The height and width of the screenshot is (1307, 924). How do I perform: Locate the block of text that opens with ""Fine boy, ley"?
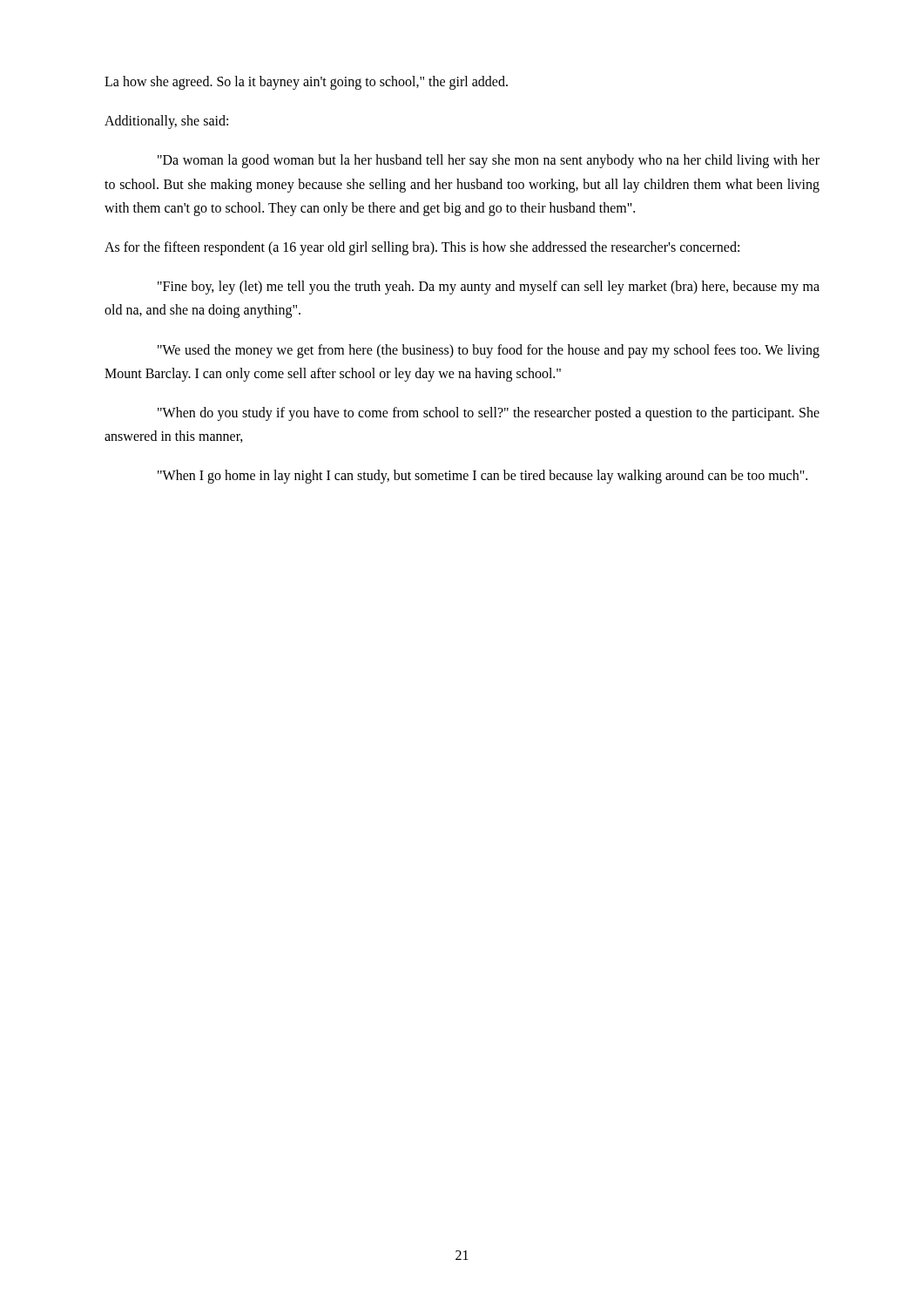point(462,298)
